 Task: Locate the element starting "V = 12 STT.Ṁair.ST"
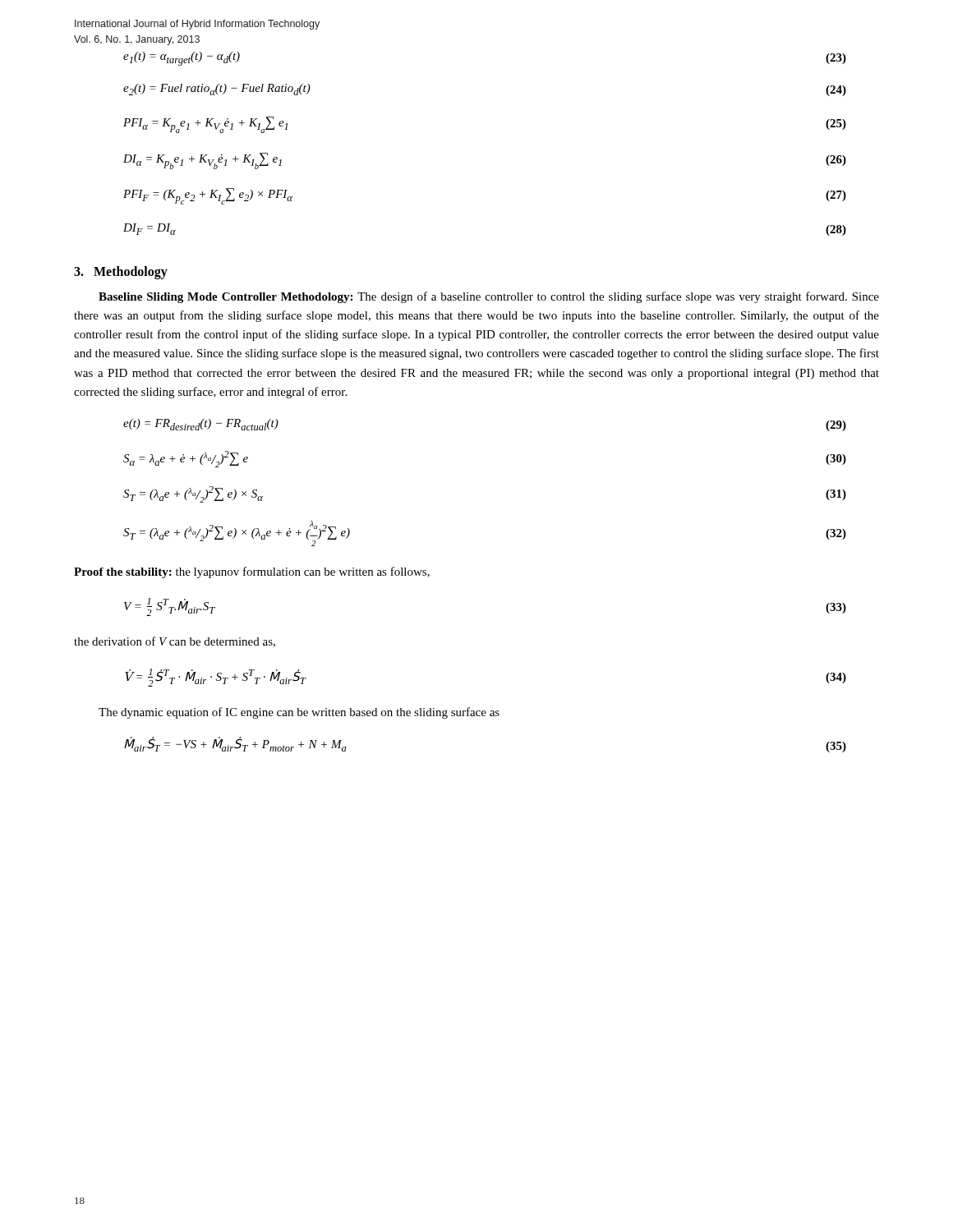point(166,605)
